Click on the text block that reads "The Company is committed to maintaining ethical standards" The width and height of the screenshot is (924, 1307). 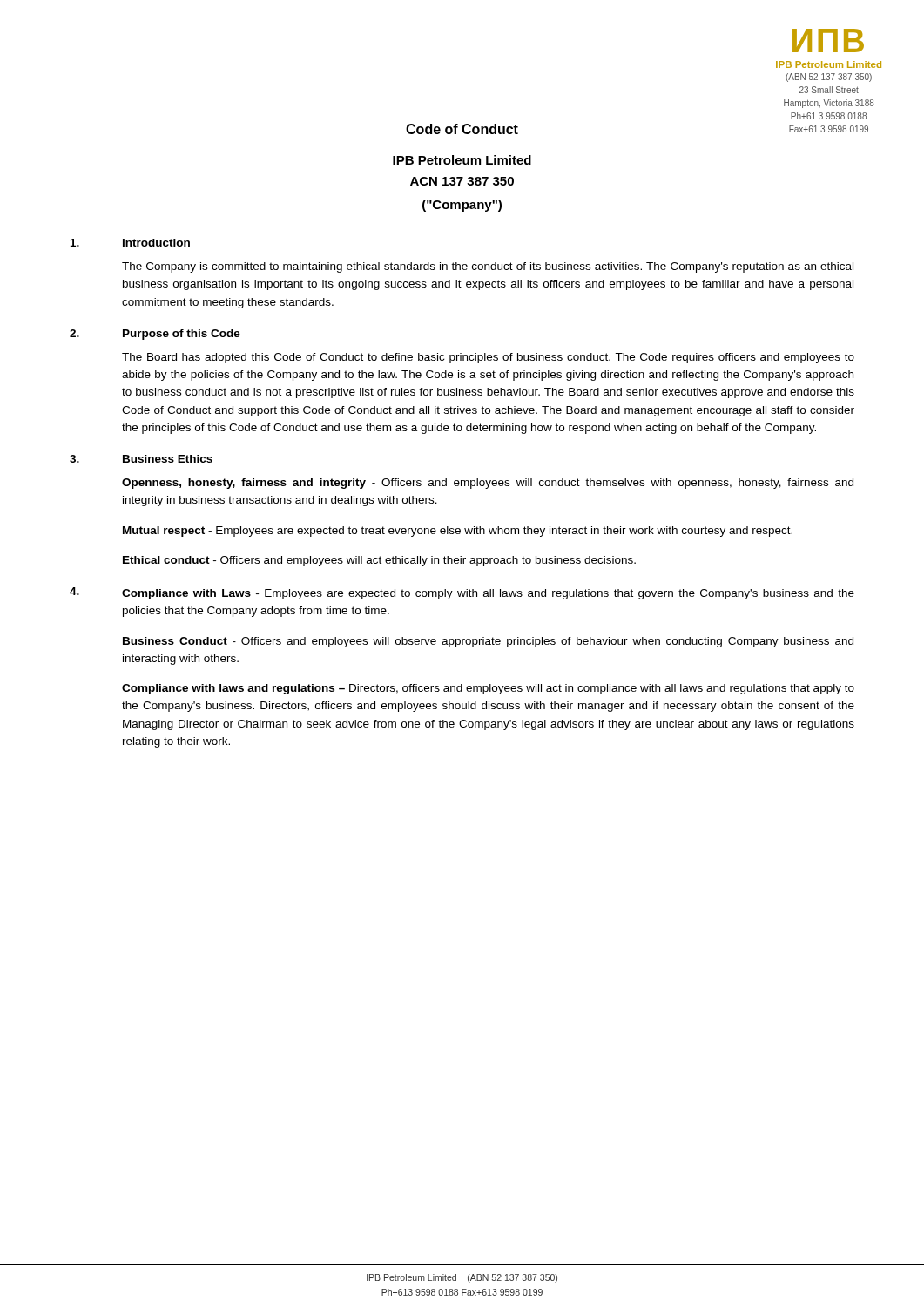pos(488,284)
